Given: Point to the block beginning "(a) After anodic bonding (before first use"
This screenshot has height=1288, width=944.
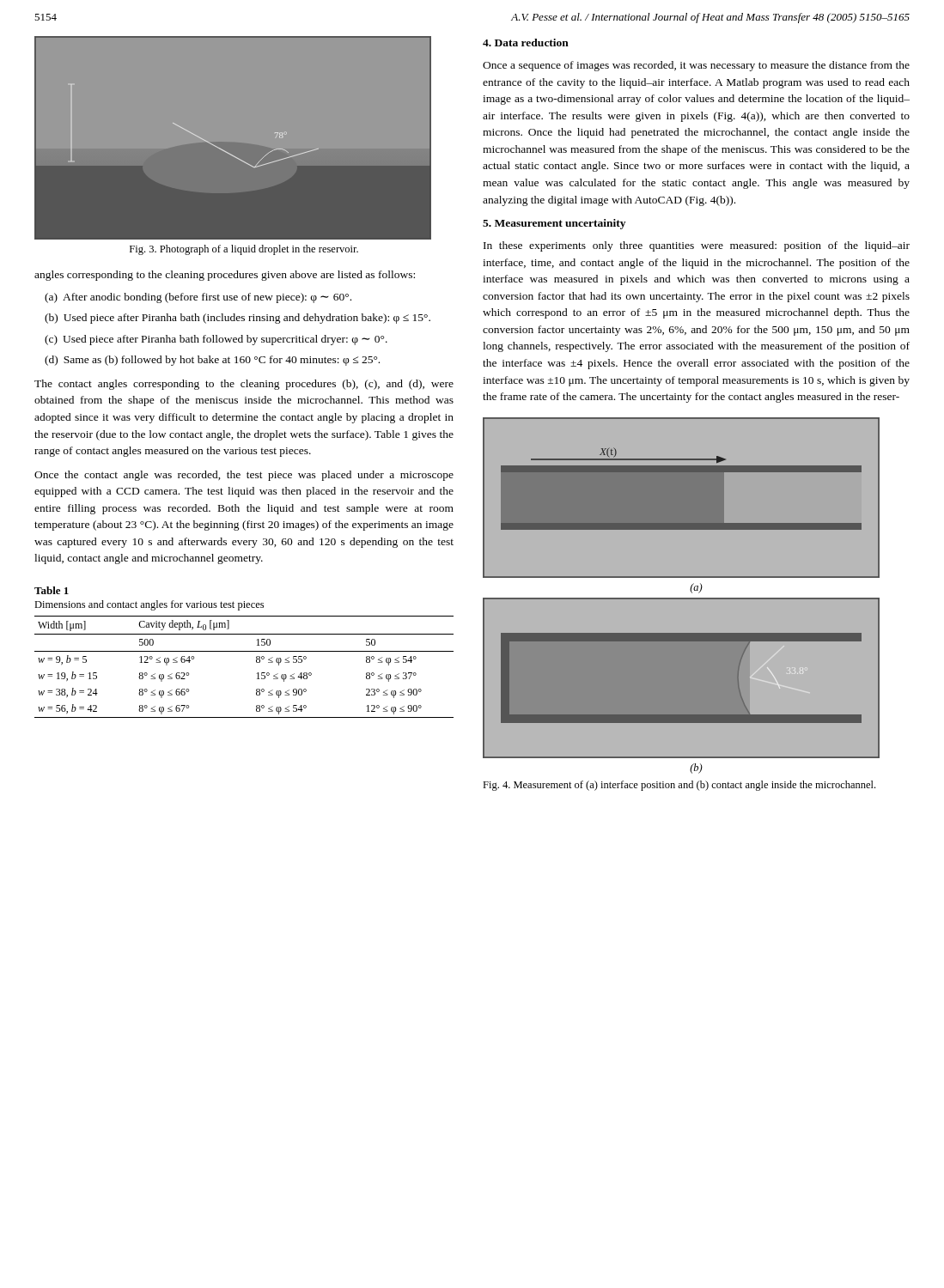Looking at the screenshot, I should coord(198,297).
